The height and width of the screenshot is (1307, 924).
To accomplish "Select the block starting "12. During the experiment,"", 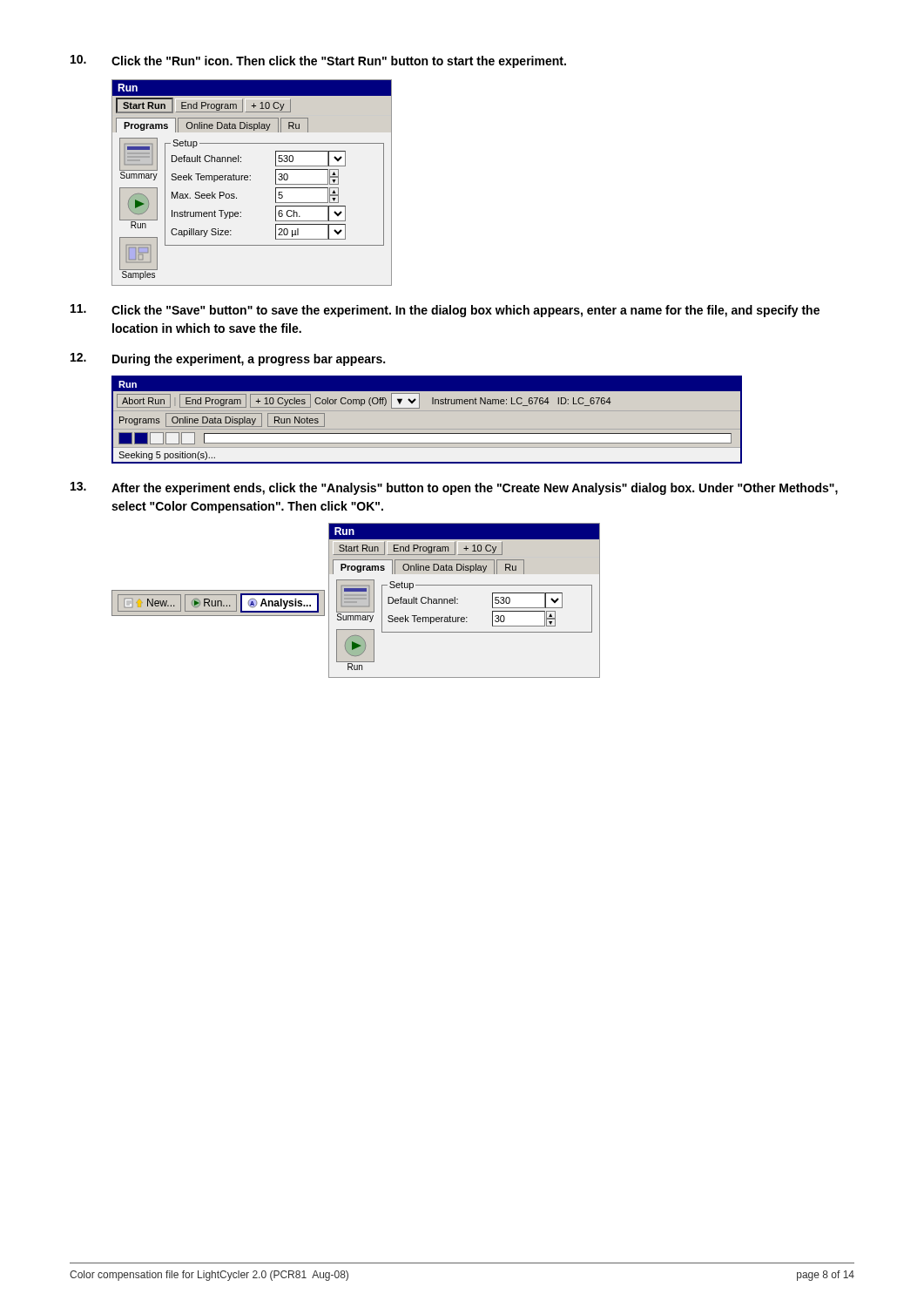I will pyautogui.click(x=228, y=359).
